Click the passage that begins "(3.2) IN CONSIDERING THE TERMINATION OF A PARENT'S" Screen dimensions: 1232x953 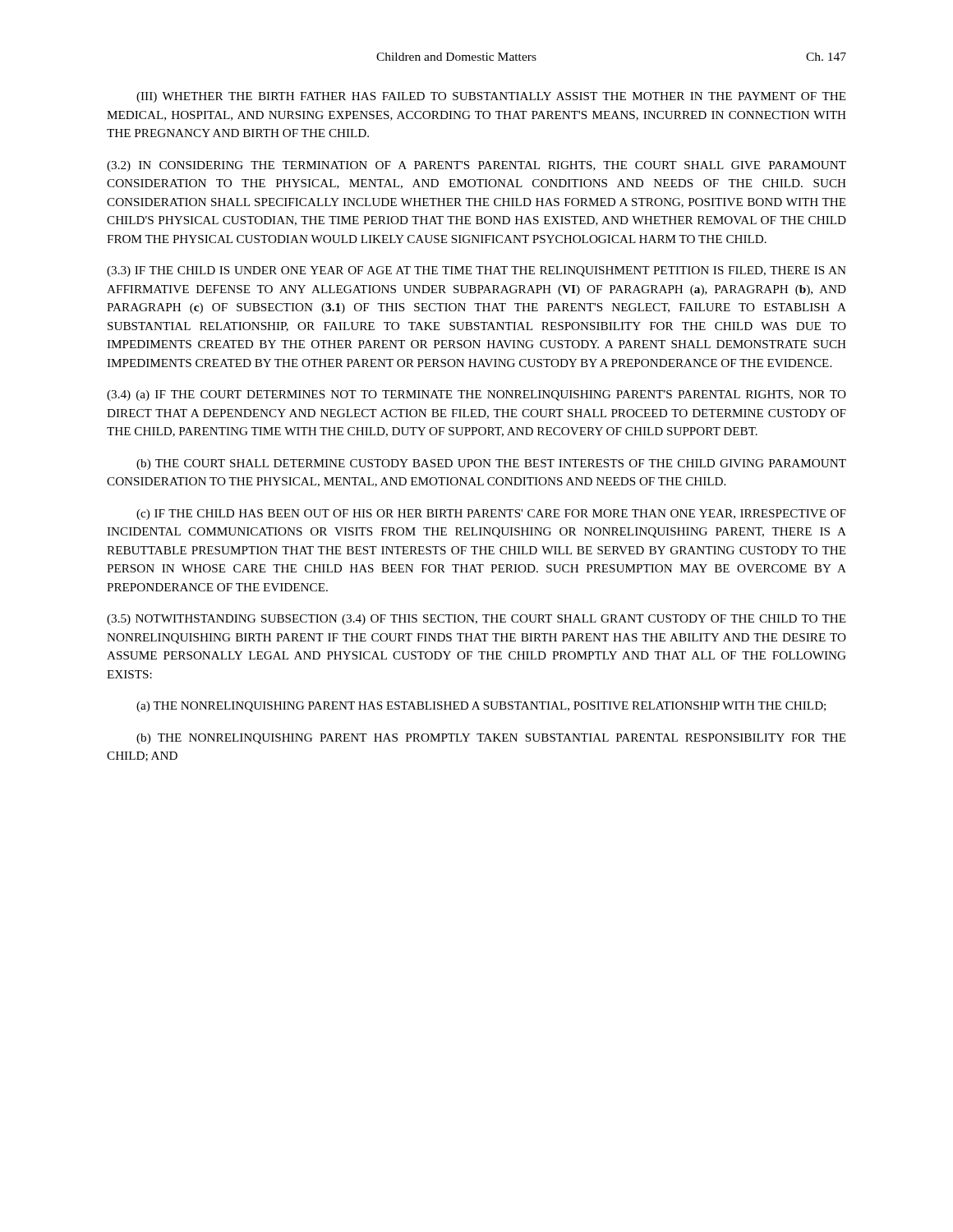(x=476, y=202)
